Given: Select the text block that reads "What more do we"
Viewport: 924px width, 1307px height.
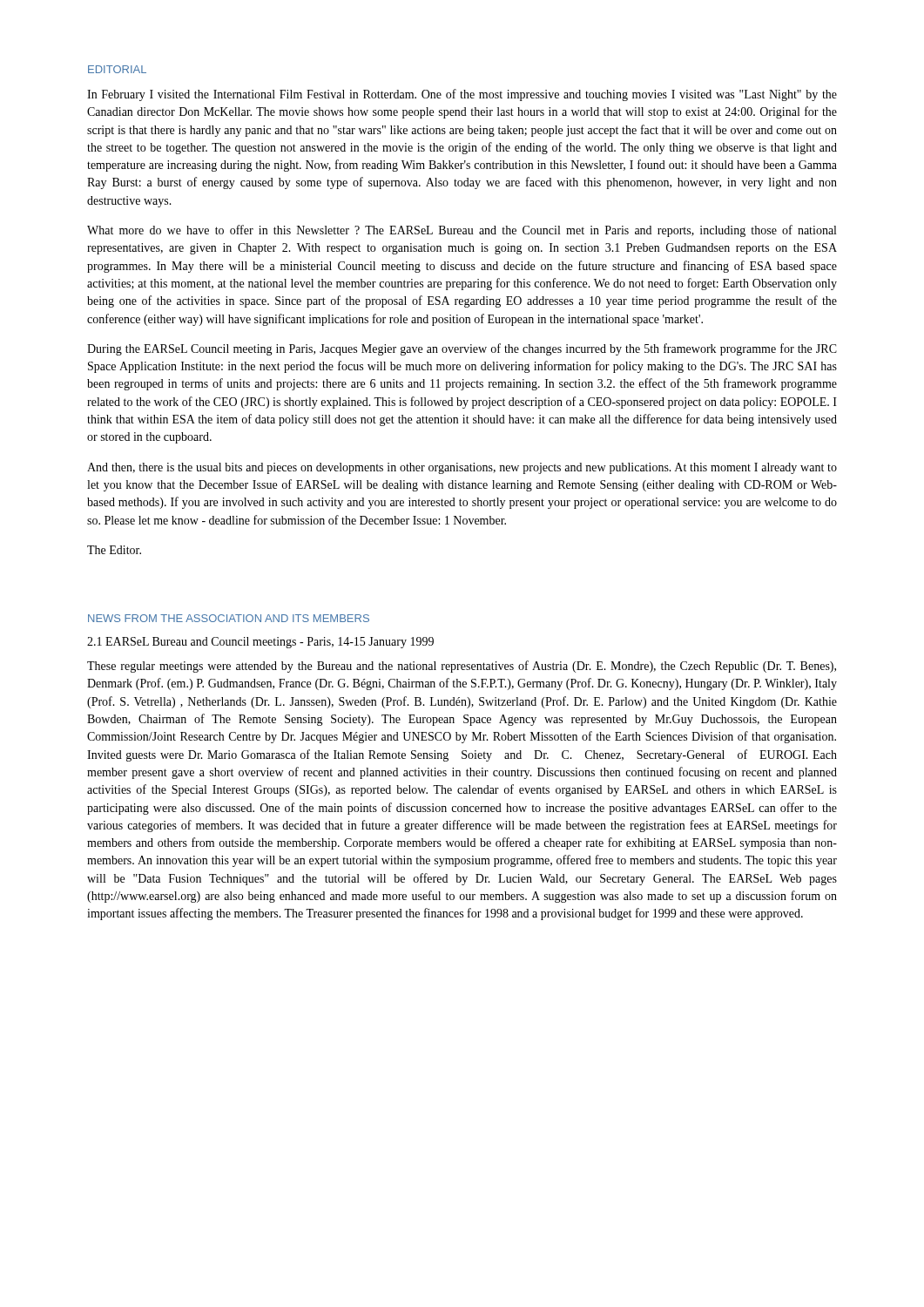Looking at the screenshot, I should [462, 275].
